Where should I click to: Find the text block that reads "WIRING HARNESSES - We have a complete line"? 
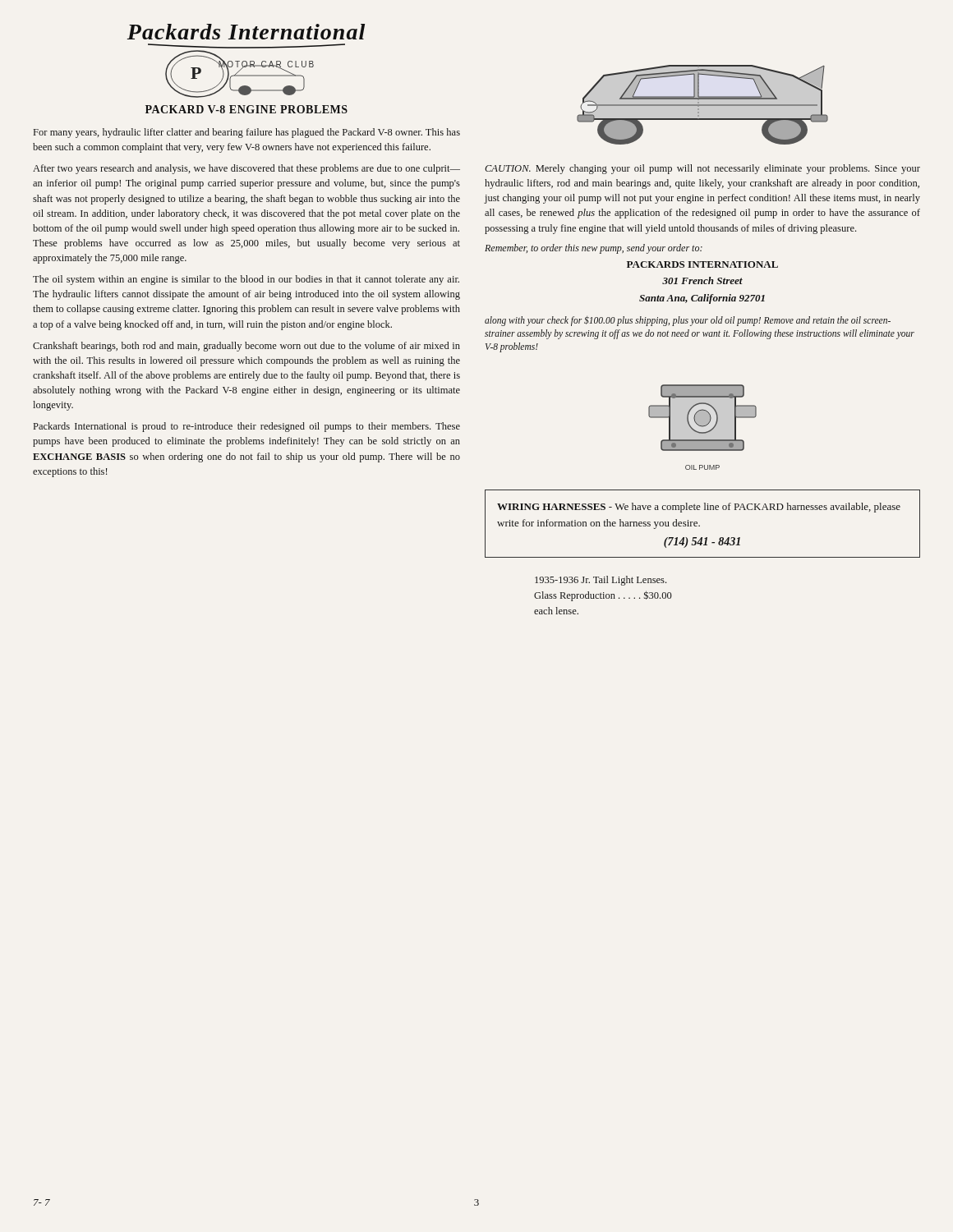point(702,524)
